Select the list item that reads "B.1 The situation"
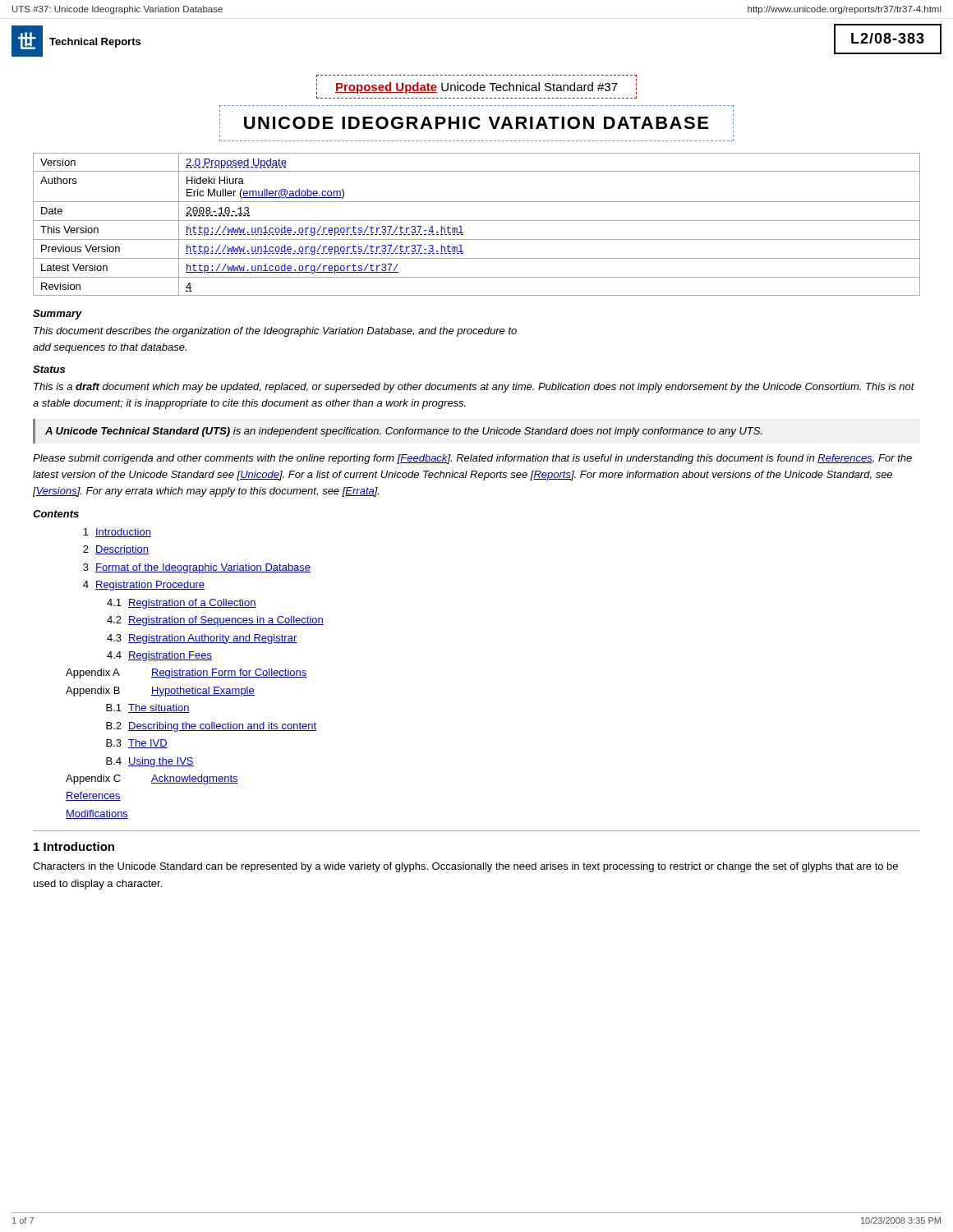 [139, 708]
